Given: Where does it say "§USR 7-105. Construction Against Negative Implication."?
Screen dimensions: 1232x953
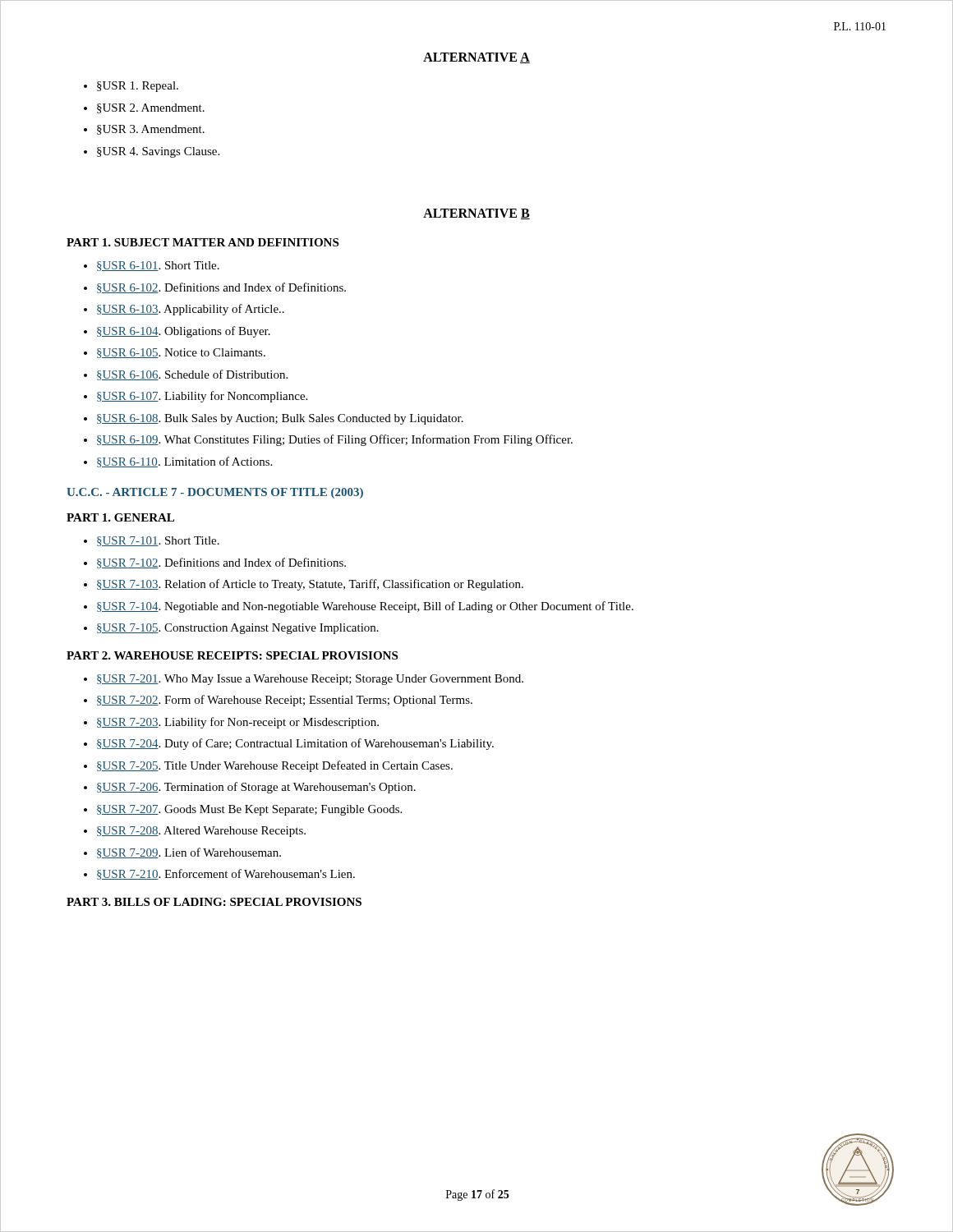Looking at the screenshot, I should [x=238, y=628].
